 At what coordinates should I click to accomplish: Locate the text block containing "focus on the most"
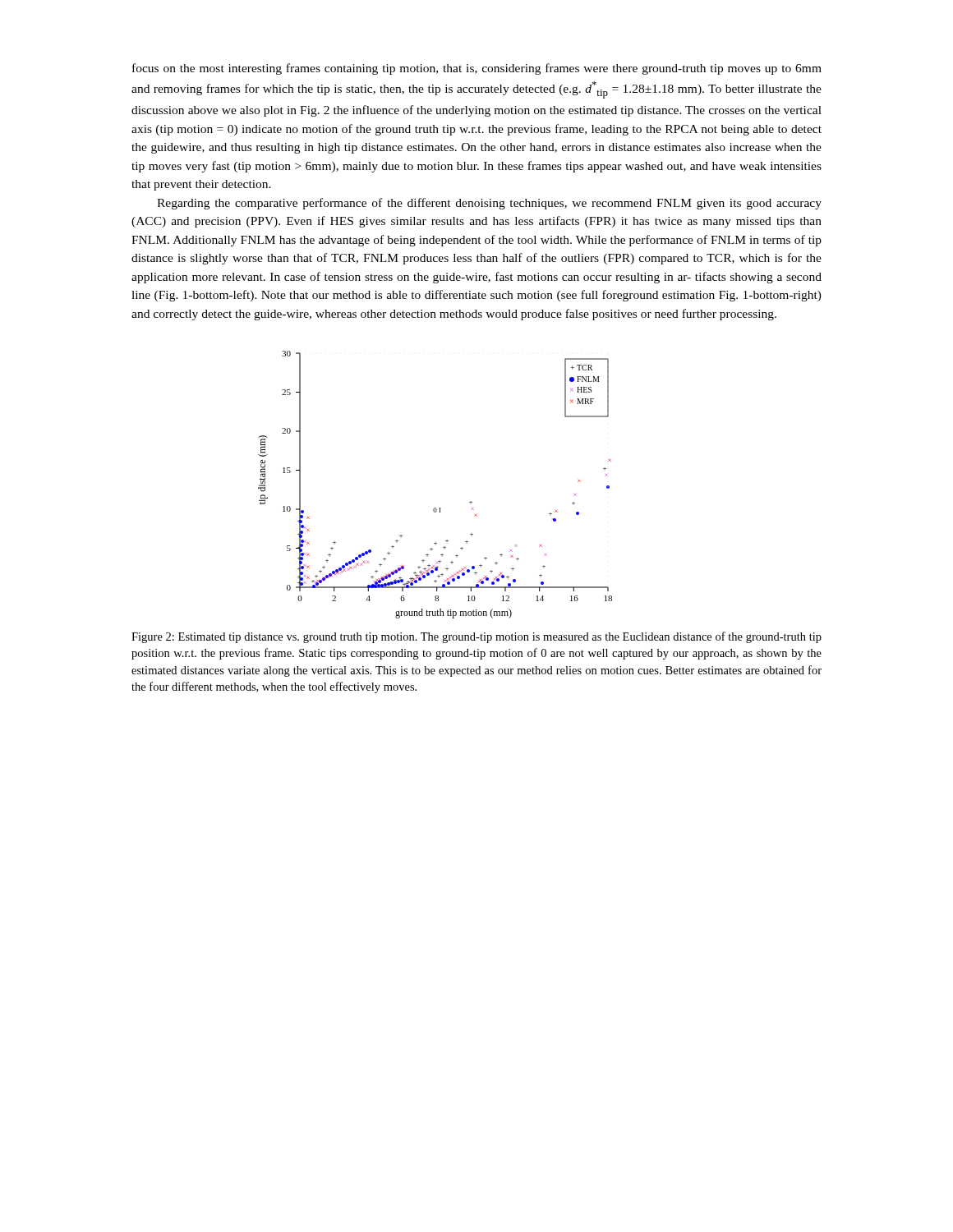(476, 191)
